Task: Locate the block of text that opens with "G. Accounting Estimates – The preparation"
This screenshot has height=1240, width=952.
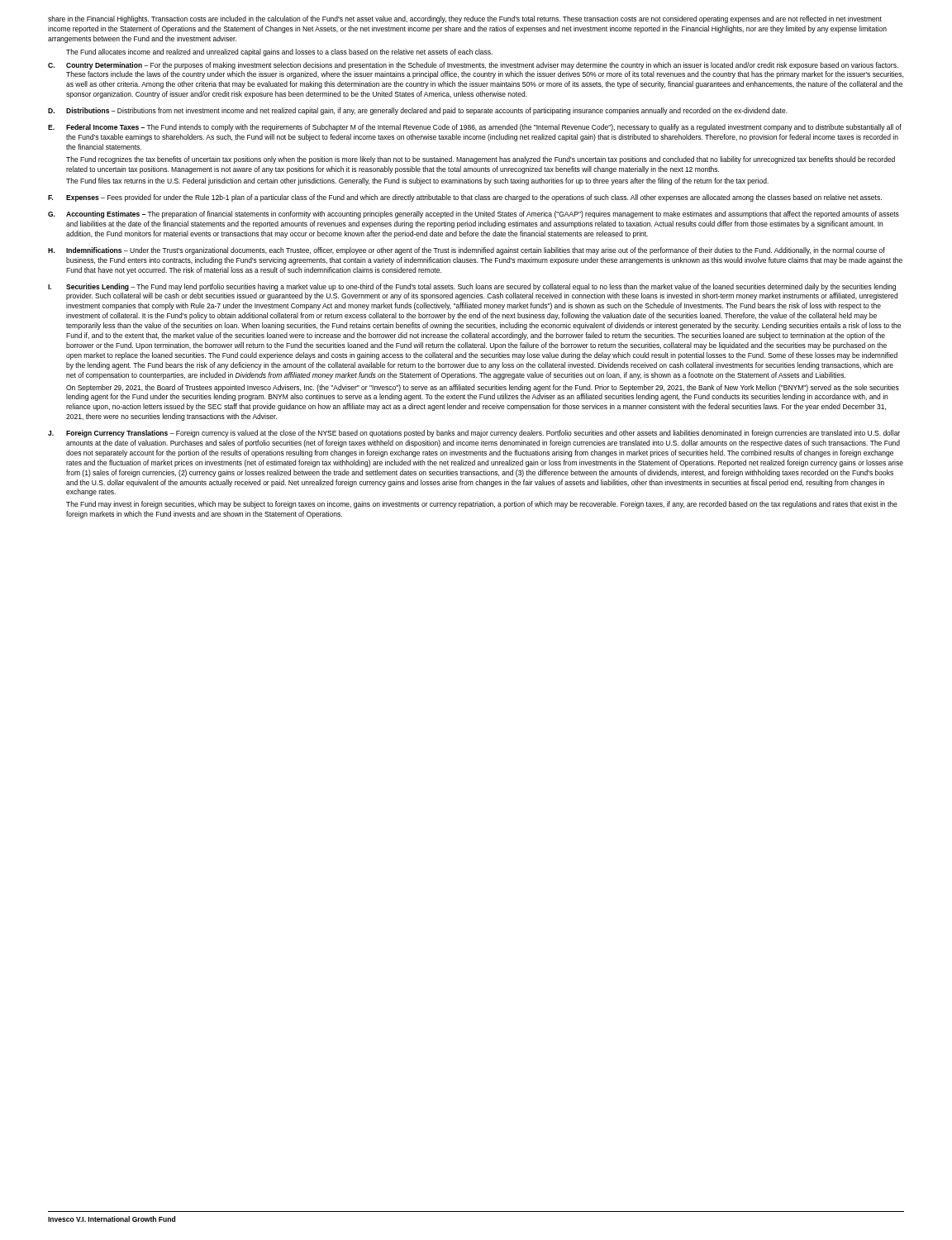Action: click(x=476, y=226)
